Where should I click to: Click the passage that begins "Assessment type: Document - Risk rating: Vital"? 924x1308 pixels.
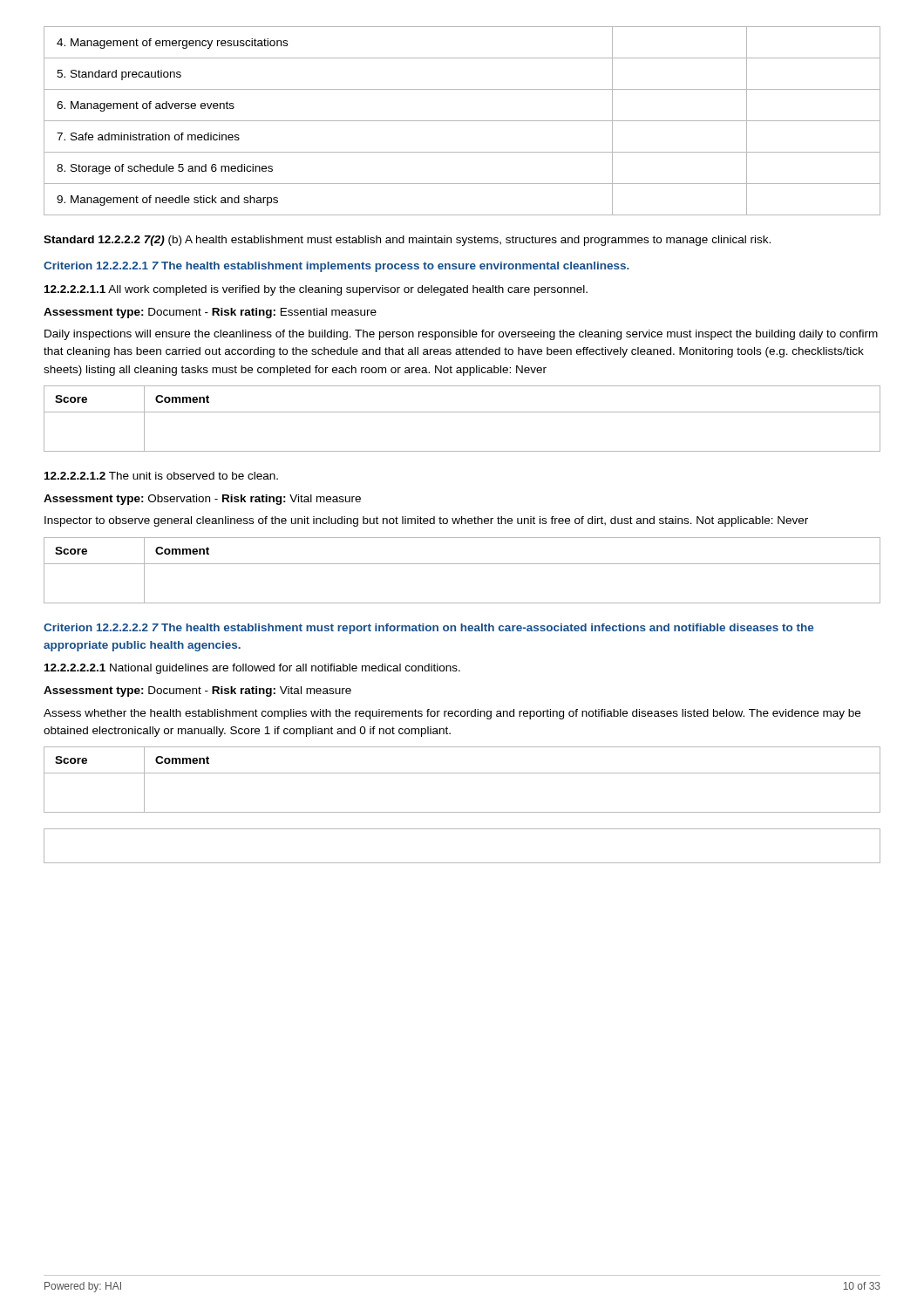198,690
